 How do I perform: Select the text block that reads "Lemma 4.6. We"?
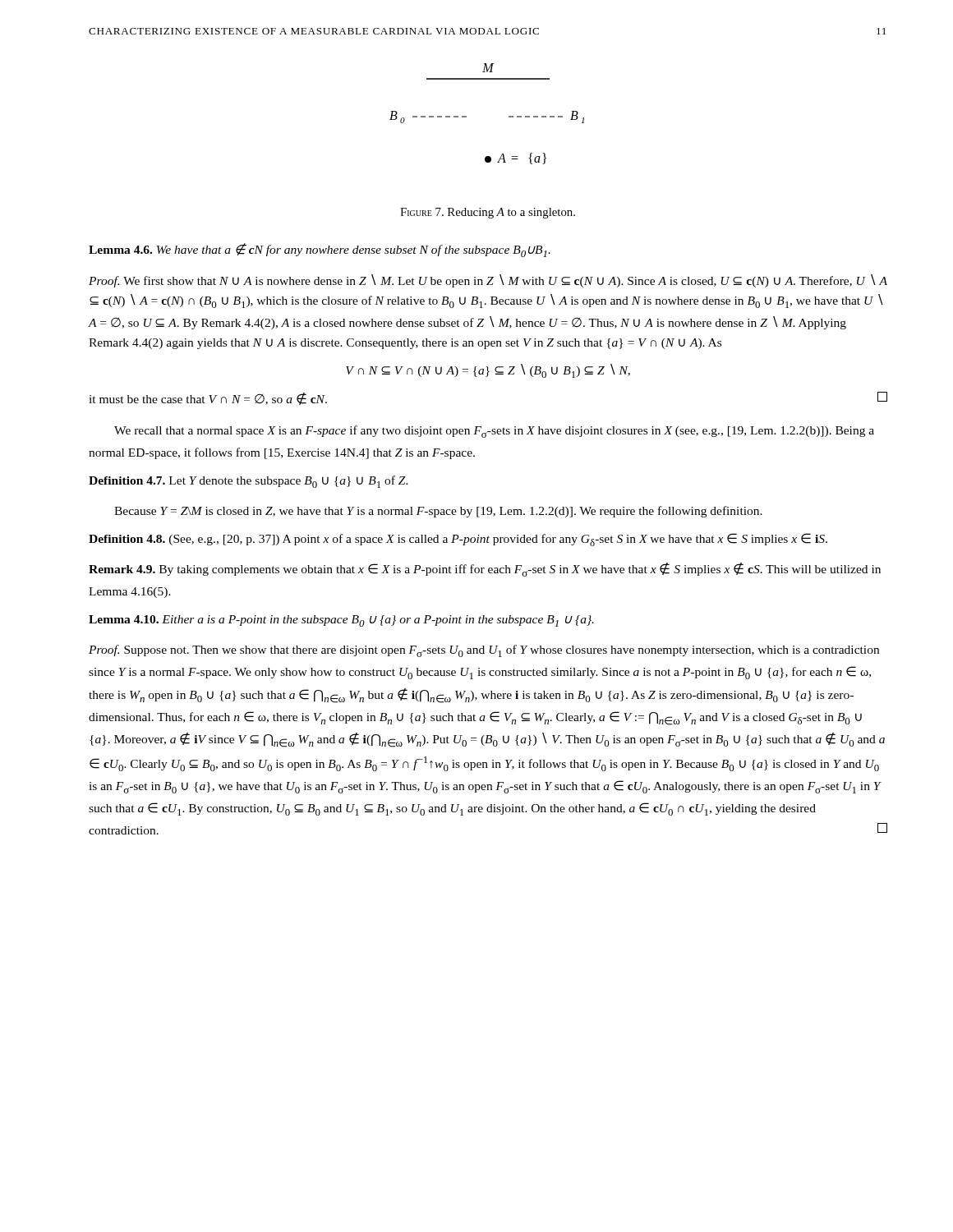(320, 251)
